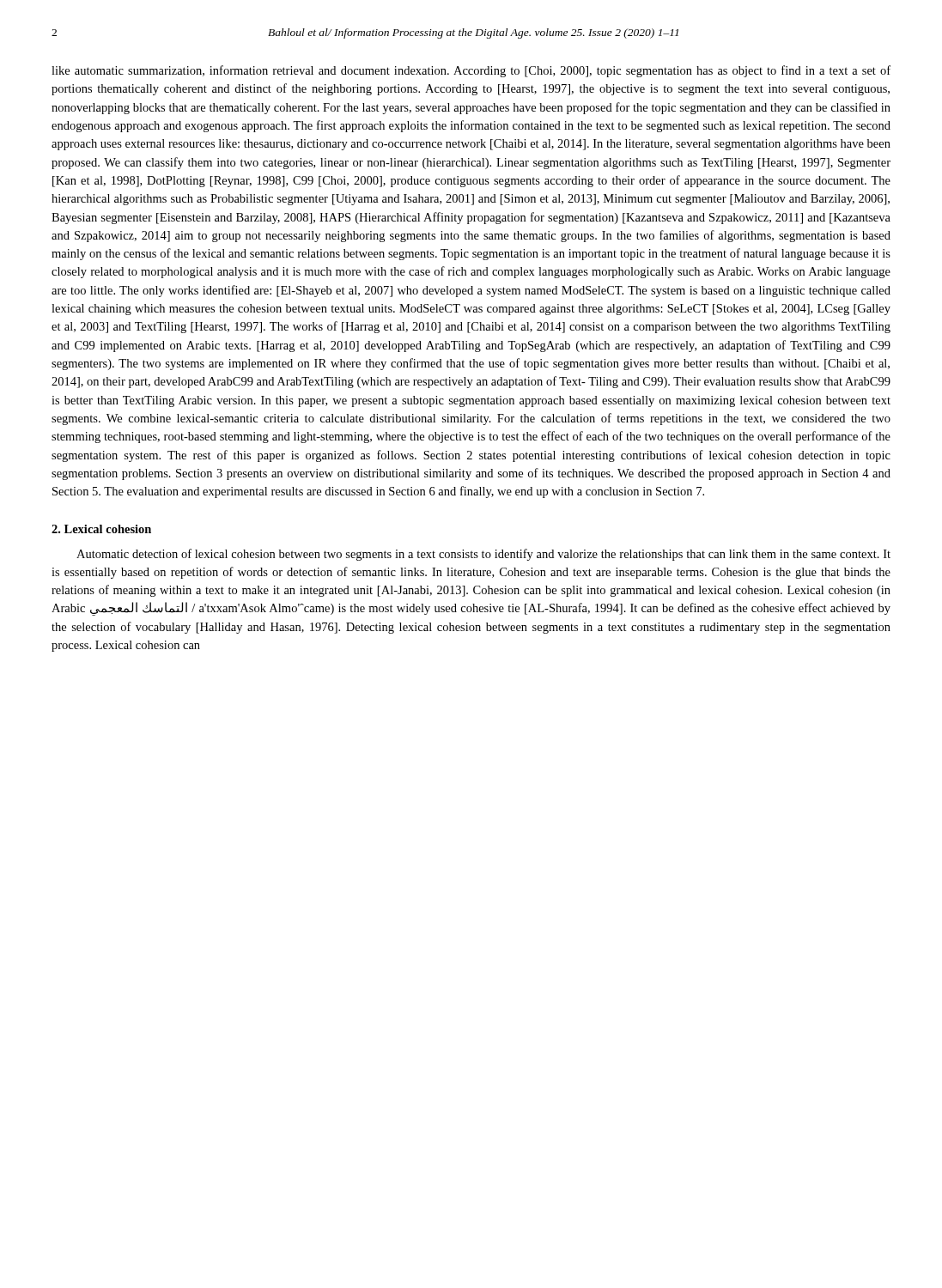Image resolution: width=942 pixels, height=1288 pixels.
Task: Click the passage that begins "like automatic summarization, information retrieval and document"
Action: [471, 281]
